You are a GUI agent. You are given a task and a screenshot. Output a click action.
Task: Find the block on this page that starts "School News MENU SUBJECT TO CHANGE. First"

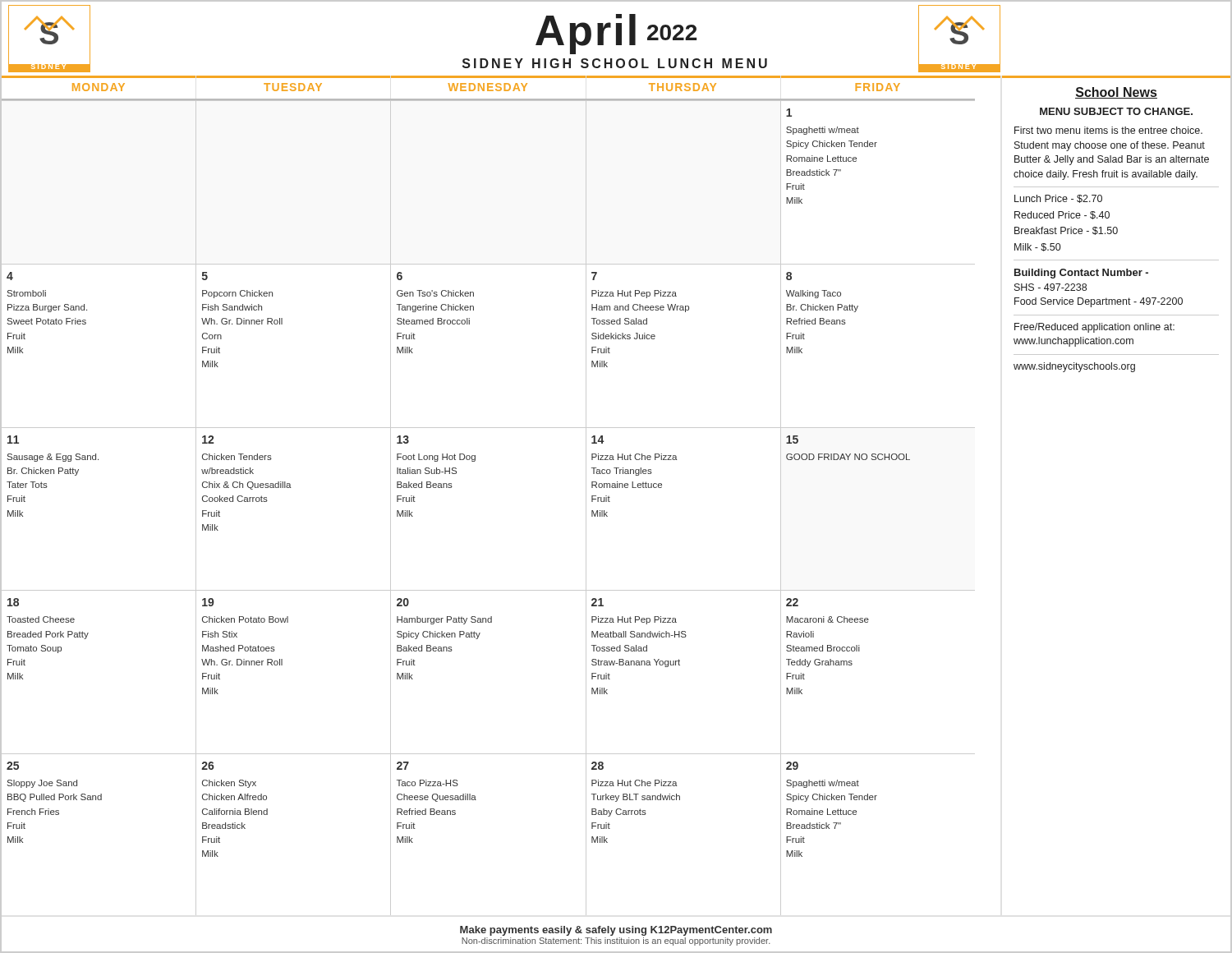pos(1116,230)
